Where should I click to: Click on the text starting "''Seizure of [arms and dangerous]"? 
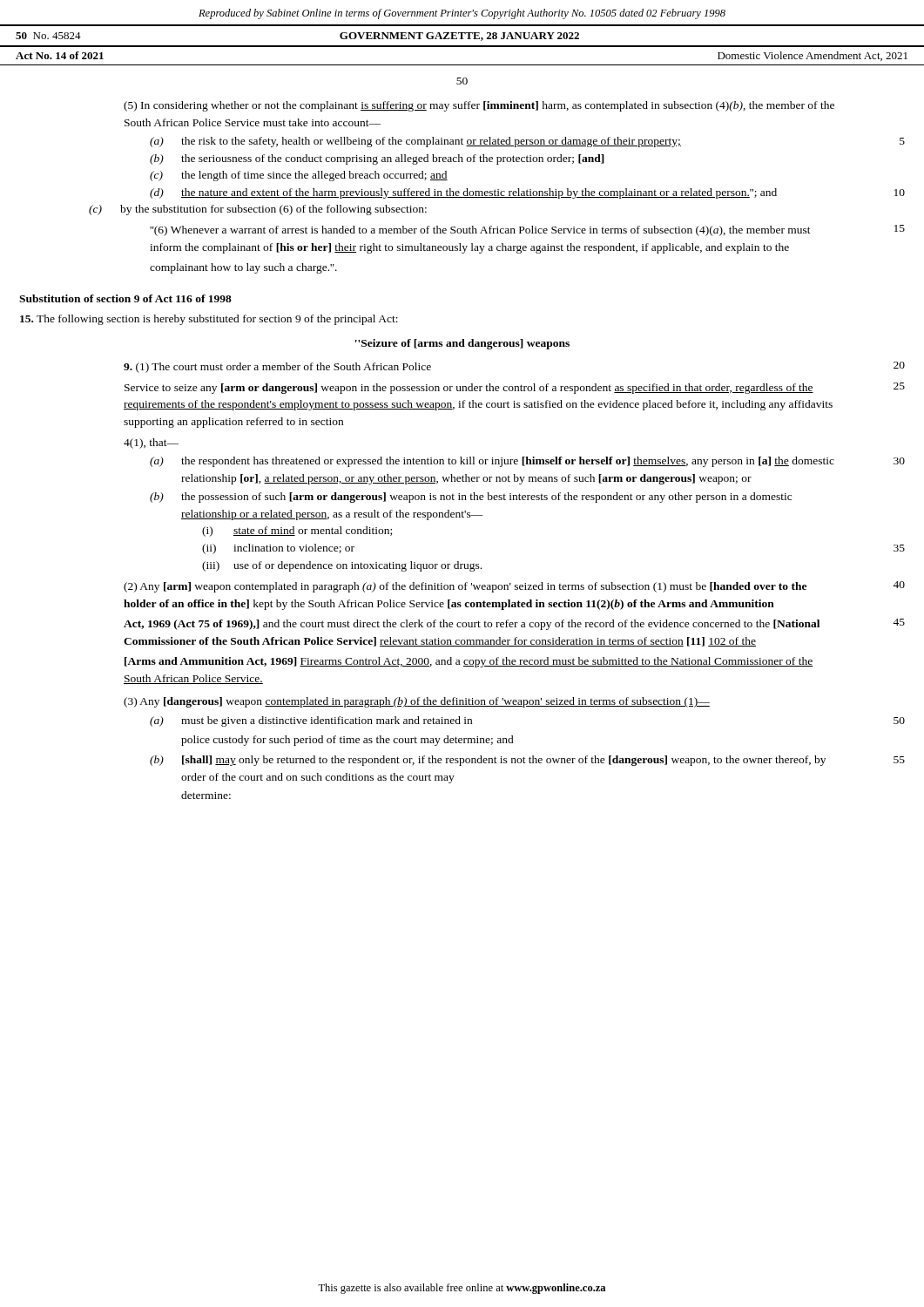462,343
